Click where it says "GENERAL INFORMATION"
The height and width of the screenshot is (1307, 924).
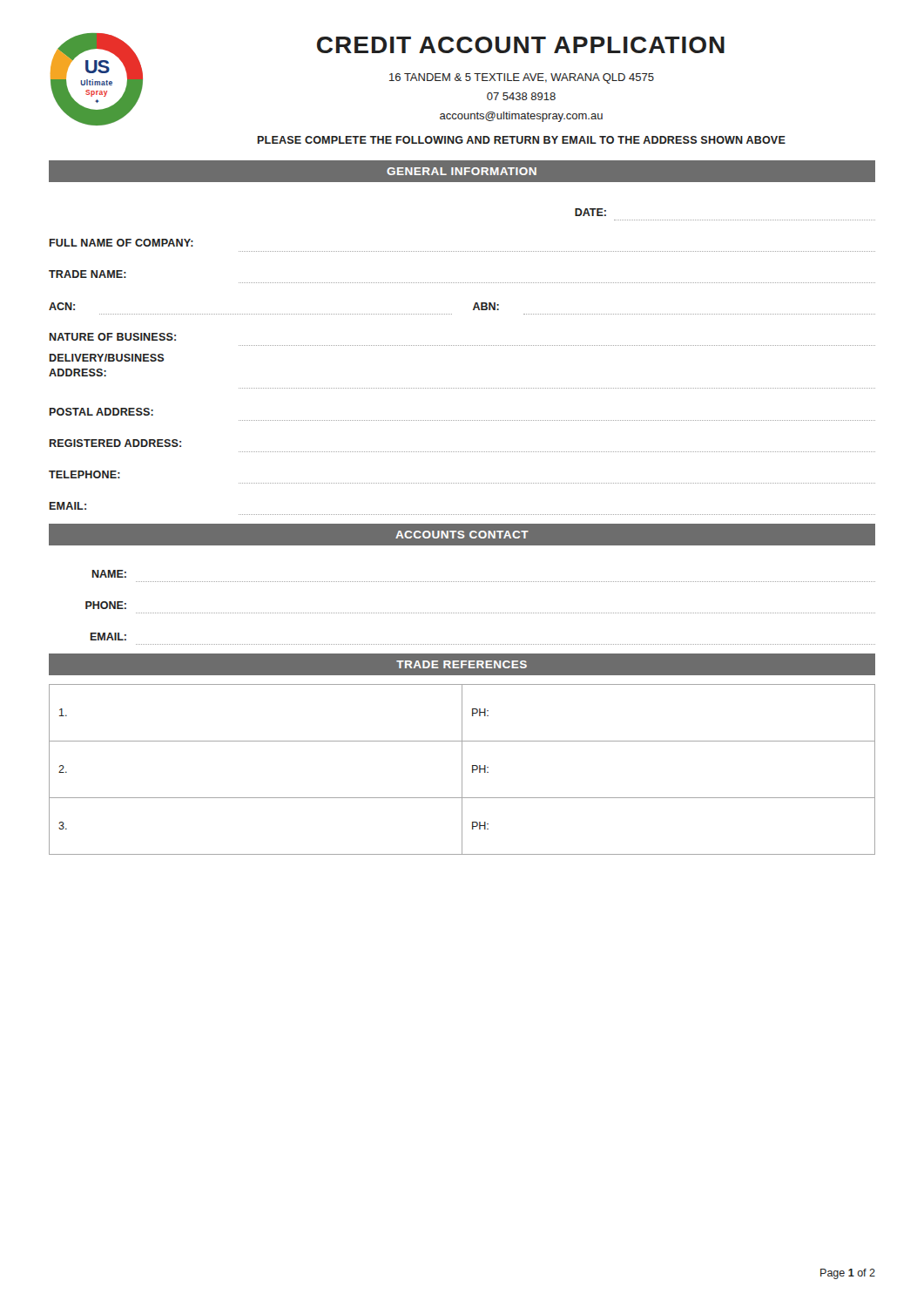[462, 171]
